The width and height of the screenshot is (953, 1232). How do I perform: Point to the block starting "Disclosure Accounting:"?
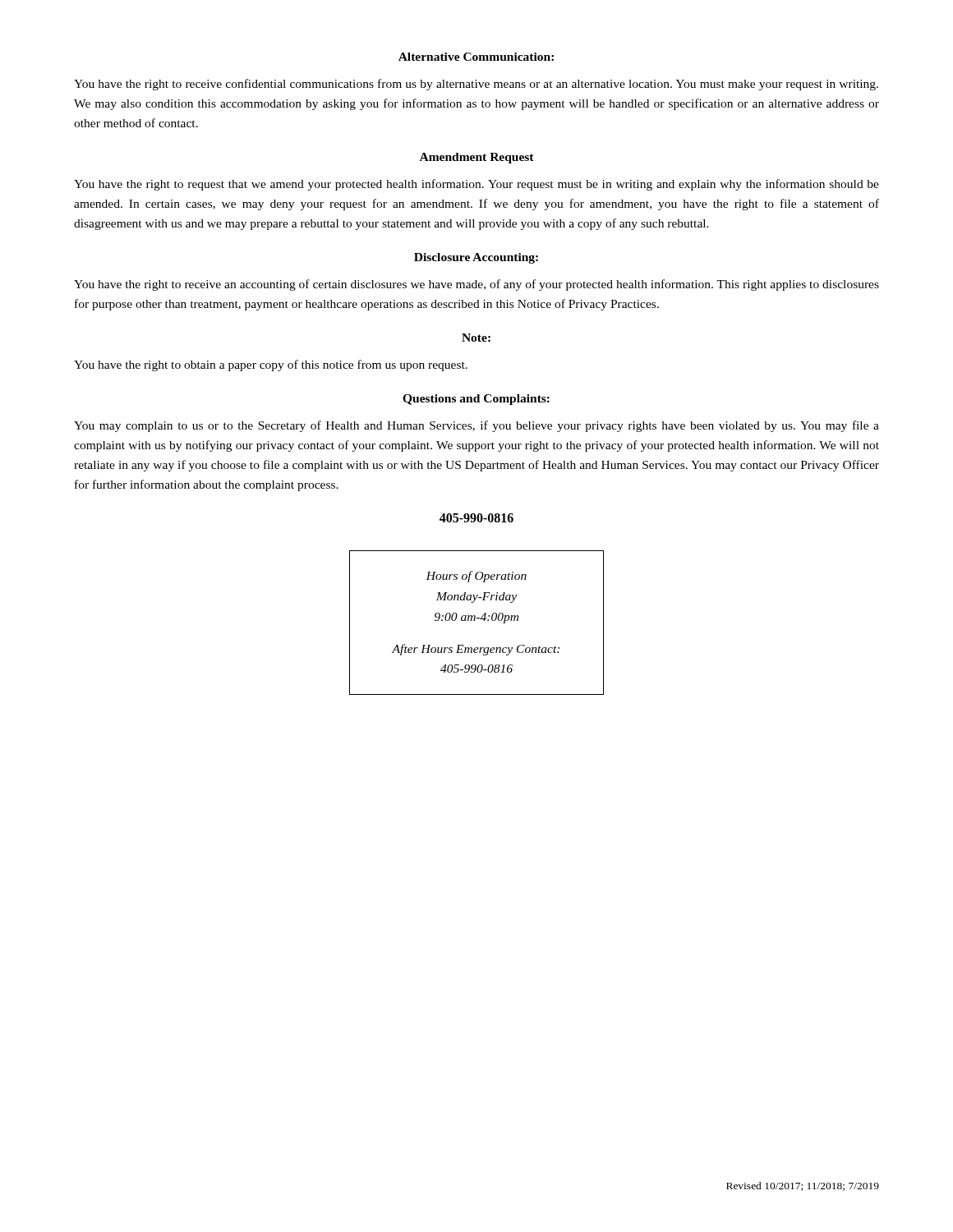coord(476,257)
